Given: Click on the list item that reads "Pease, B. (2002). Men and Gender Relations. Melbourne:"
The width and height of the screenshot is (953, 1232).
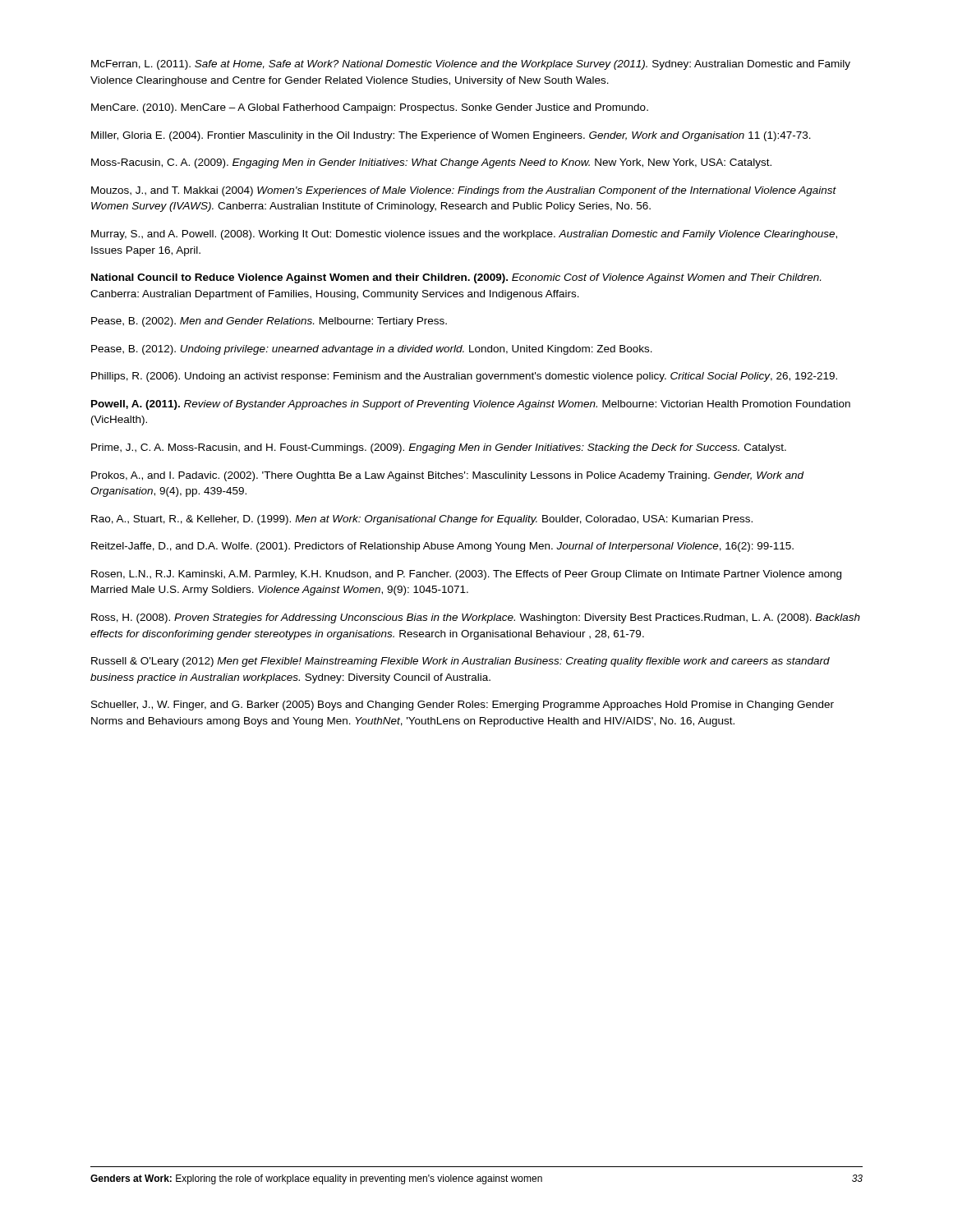Looking at the screenshot, I should coord(269,321).
